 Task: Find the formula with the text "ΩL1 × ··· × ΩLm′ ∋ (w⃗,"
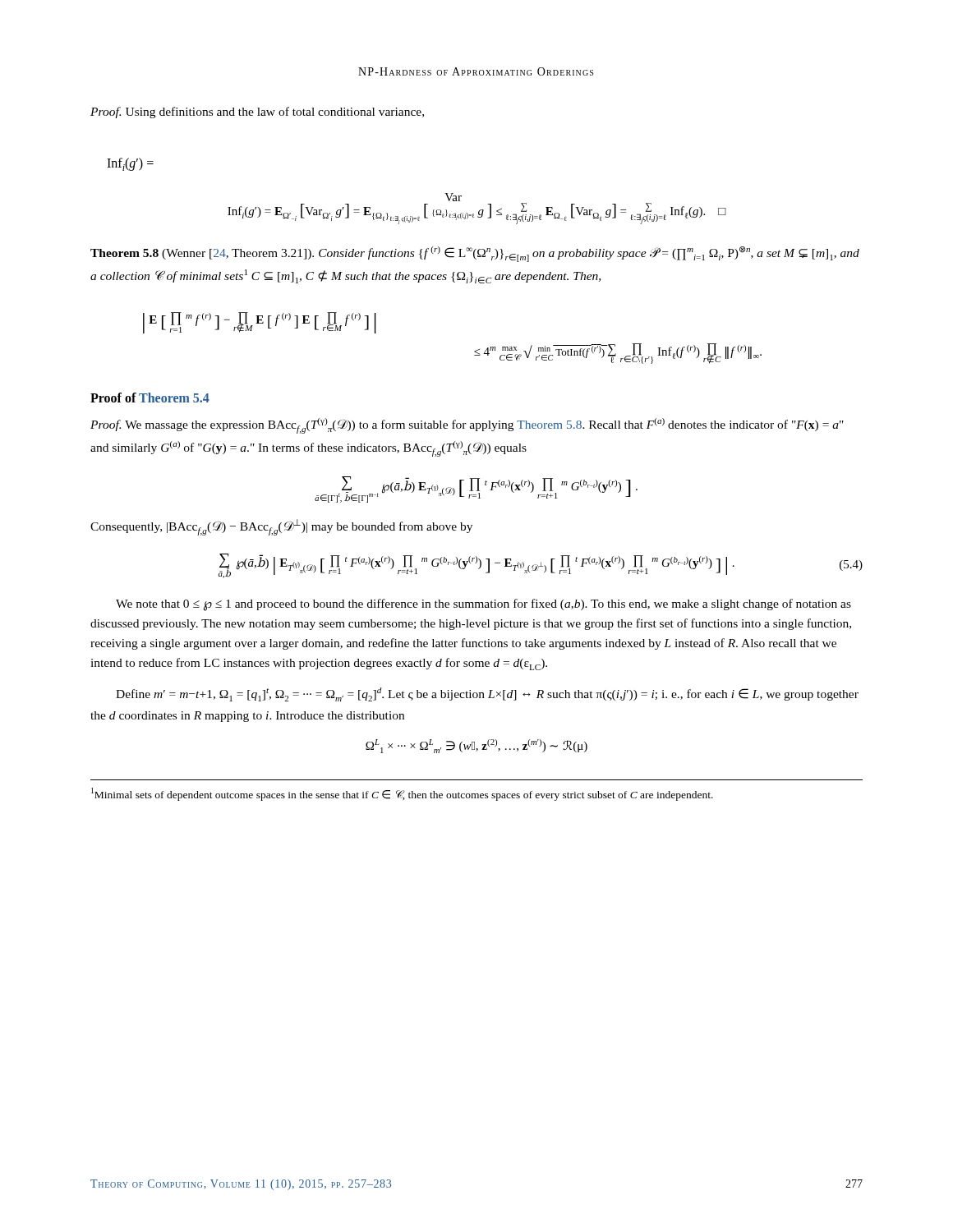pos(476,746)
